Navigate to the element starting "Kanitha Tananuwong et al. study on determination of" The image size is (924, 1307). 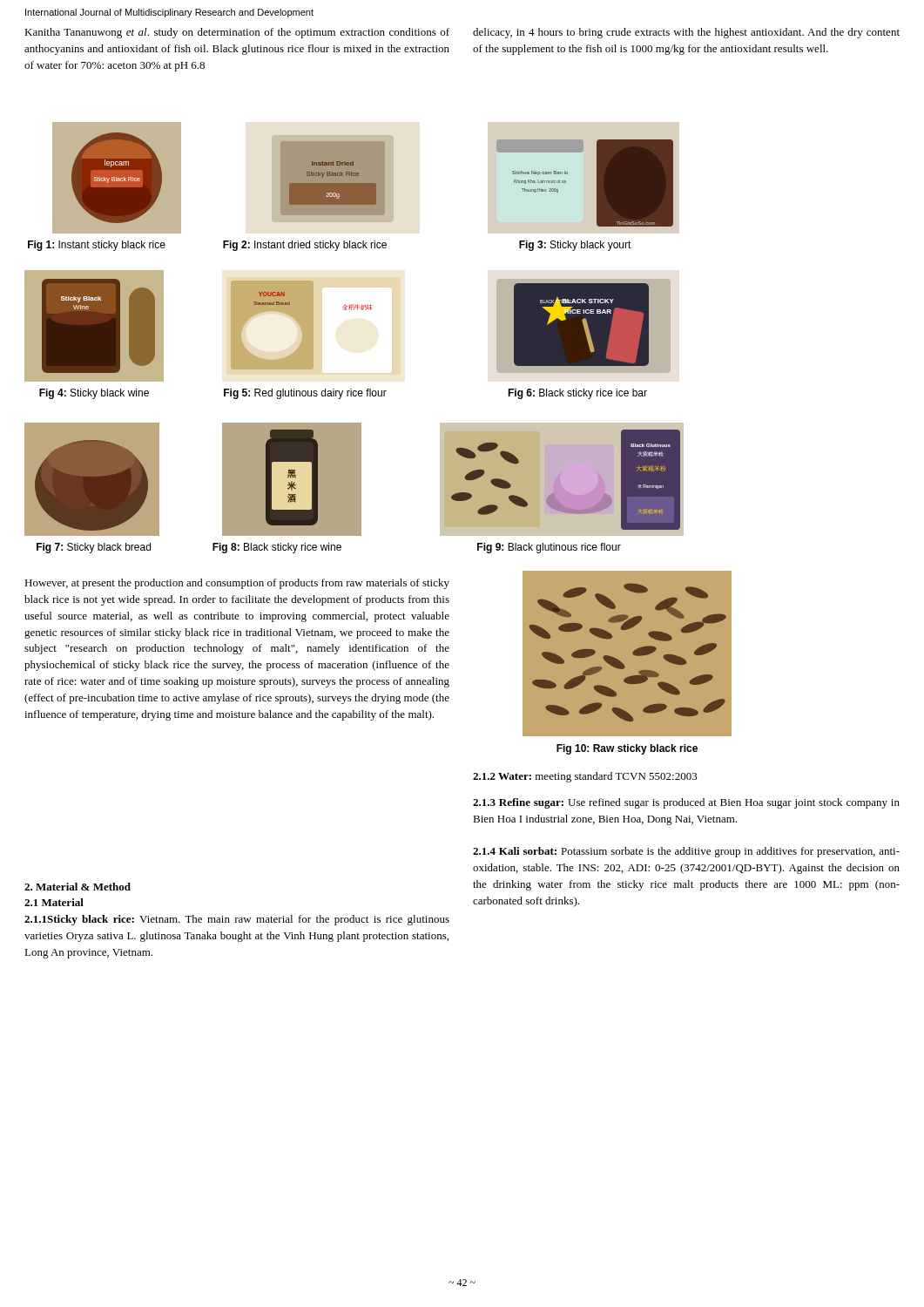(x=237, y=48)
